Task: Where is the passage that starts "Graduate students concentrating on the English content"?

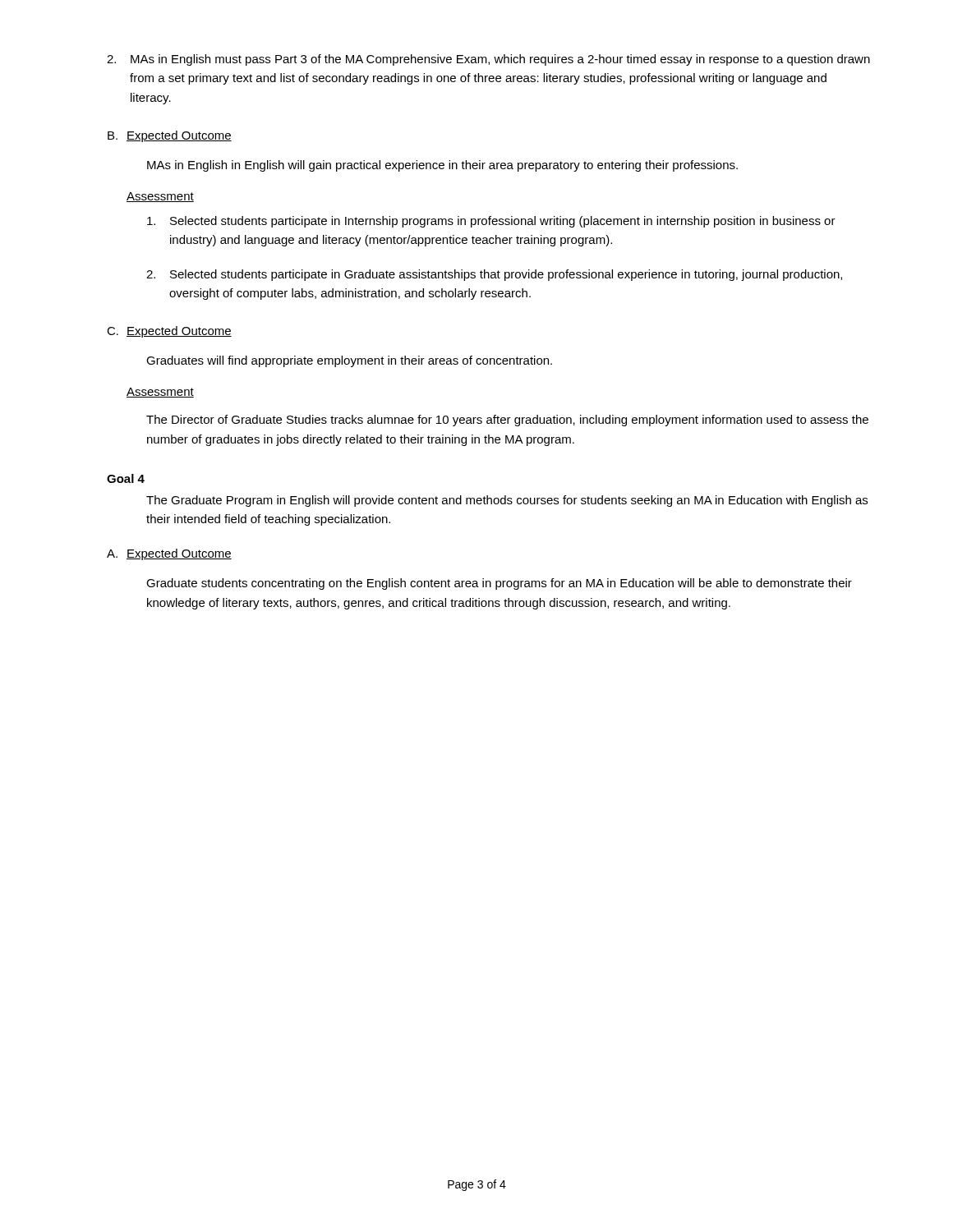Action: 499,592
